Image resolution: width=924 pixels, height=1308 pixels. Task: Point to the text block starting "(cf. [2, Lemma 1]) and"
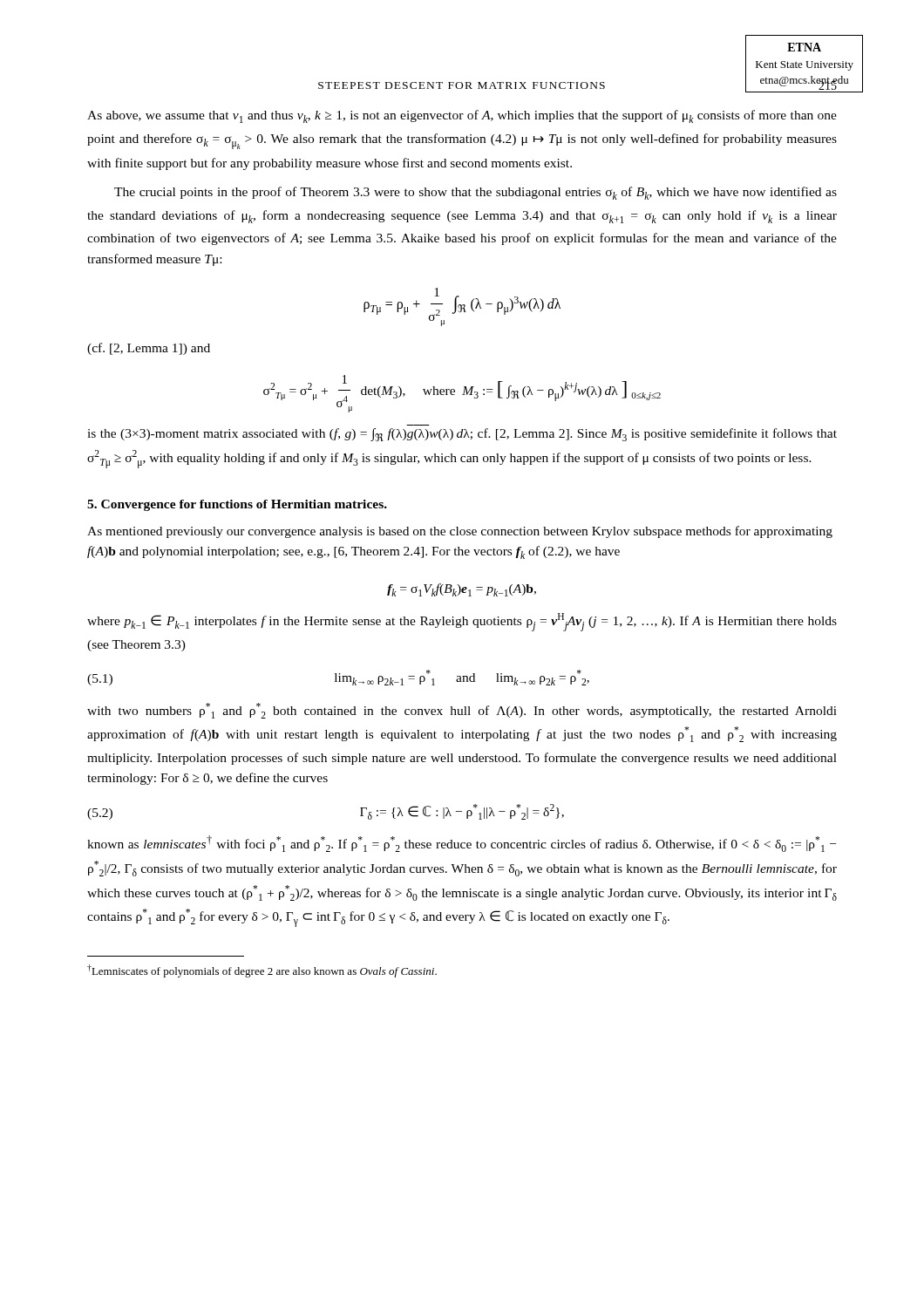coord(149,349)
